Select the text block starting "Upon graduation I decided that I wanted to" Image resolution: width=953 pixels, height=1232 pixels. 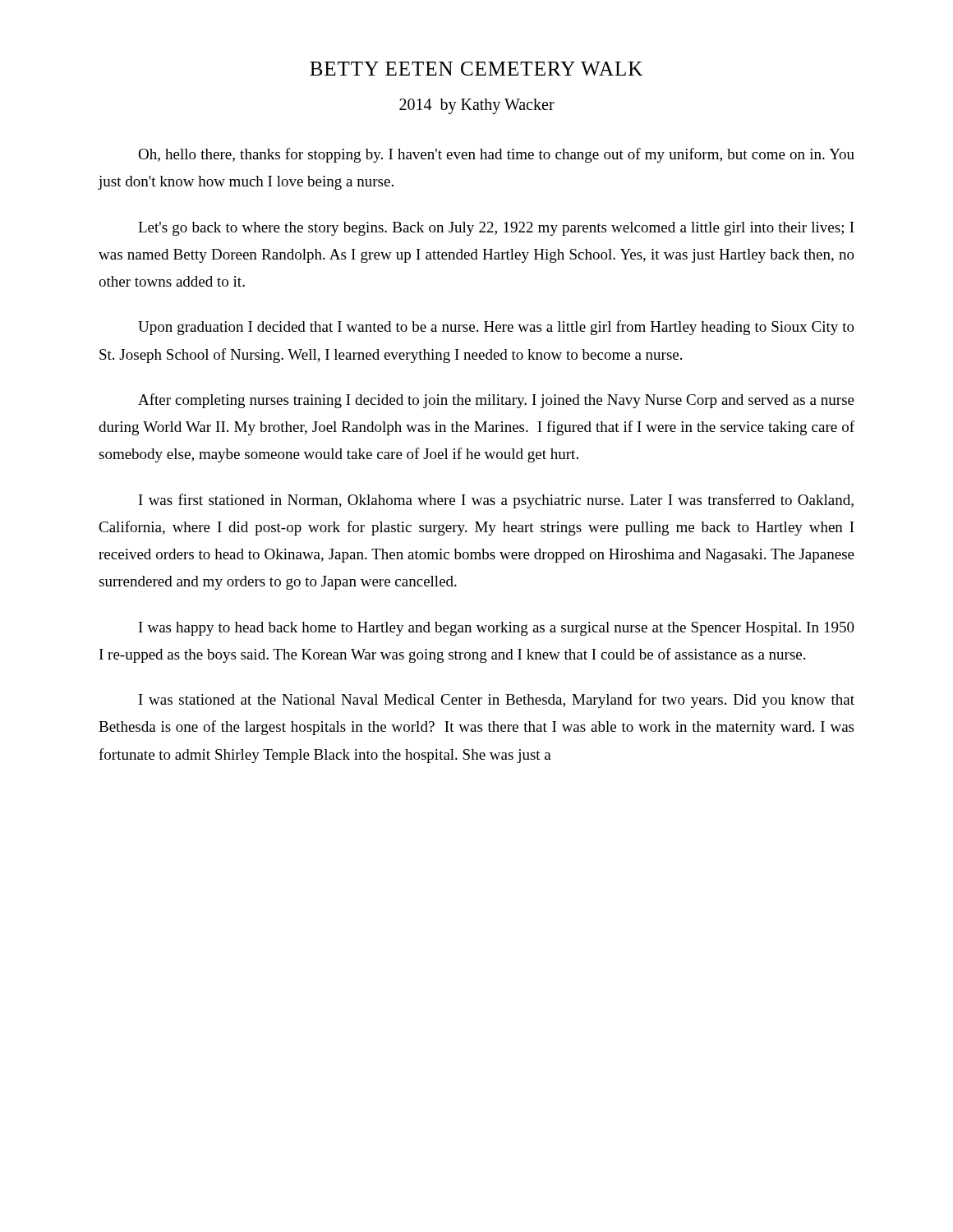pyautogui.click(x=476, y=340)
